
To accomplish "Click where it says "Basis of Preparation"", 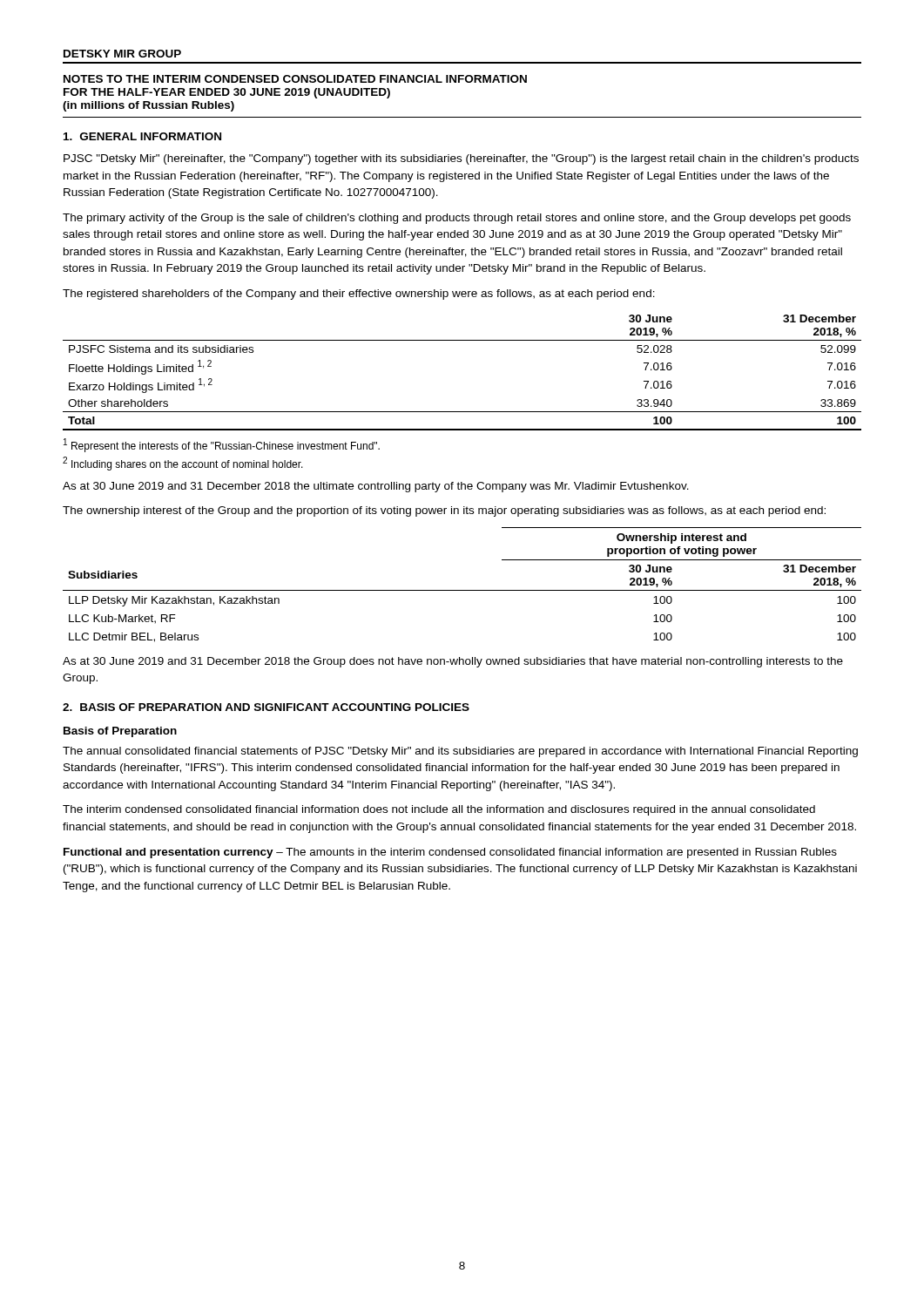I will [120, 730].
